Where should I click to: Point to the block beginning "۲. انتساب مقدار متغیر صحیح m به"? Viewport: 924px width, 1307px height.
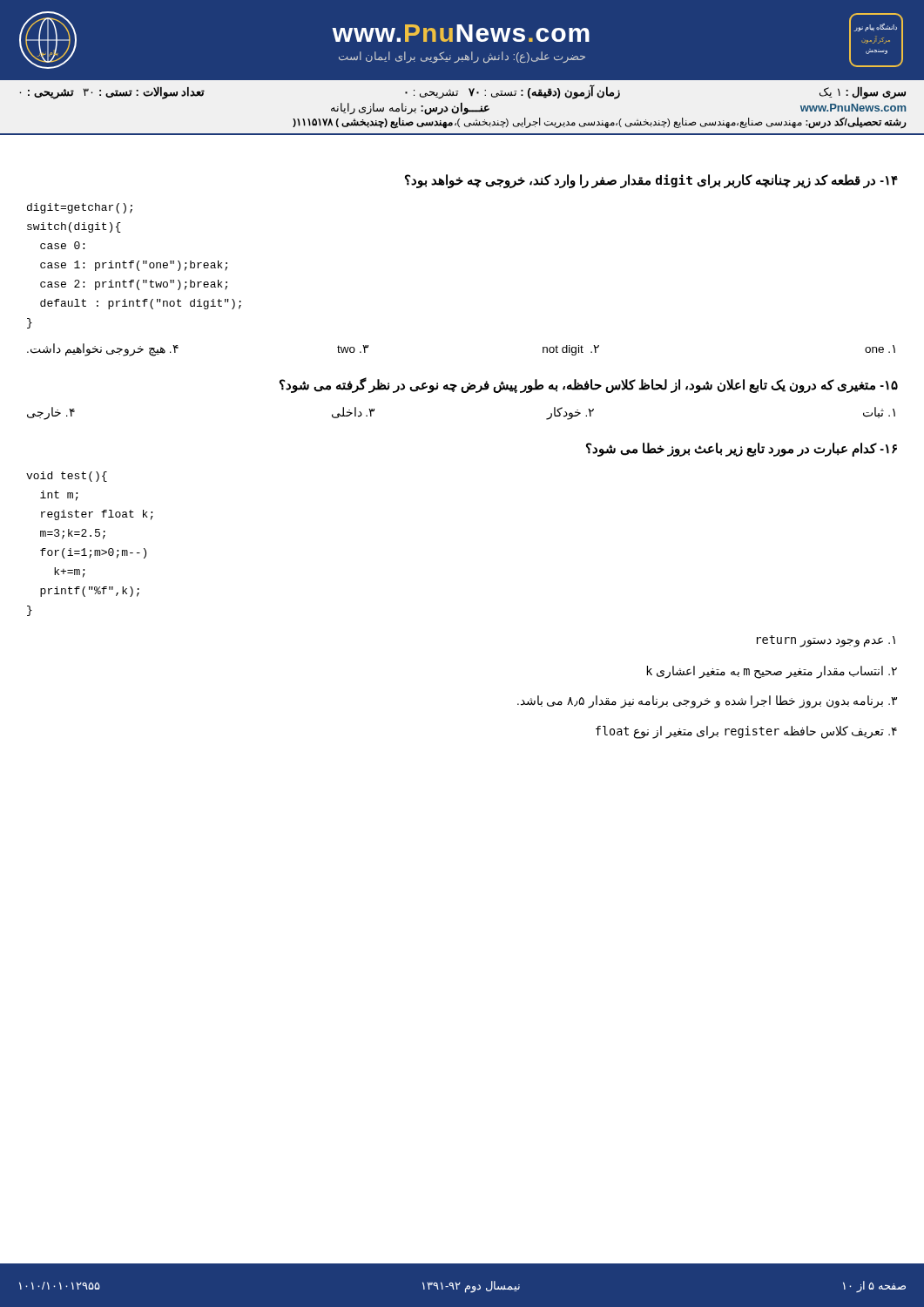772,671
